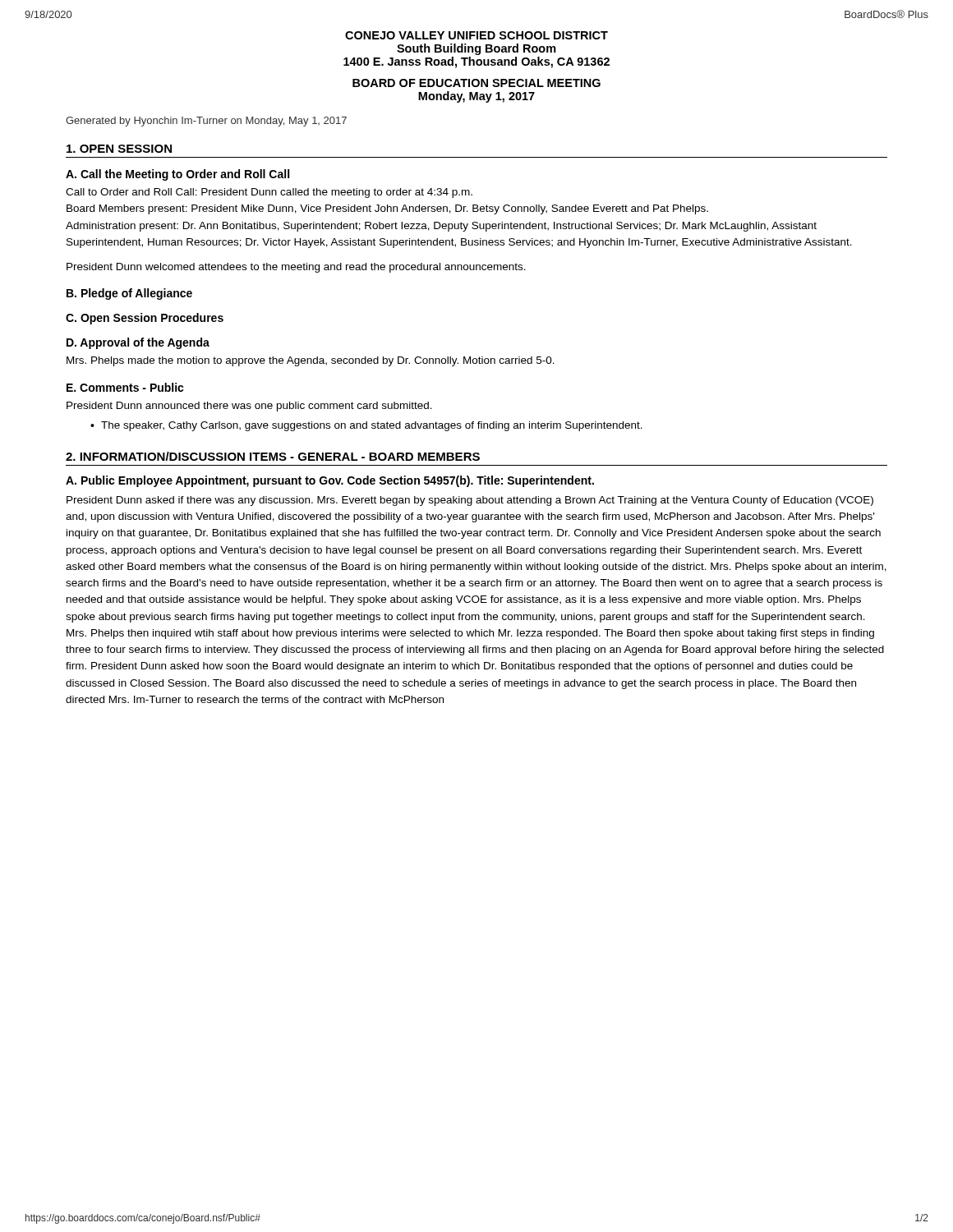Select the text starting "2. INFORMATION/DISCUSSION ITEMS"

click(273, 456)
